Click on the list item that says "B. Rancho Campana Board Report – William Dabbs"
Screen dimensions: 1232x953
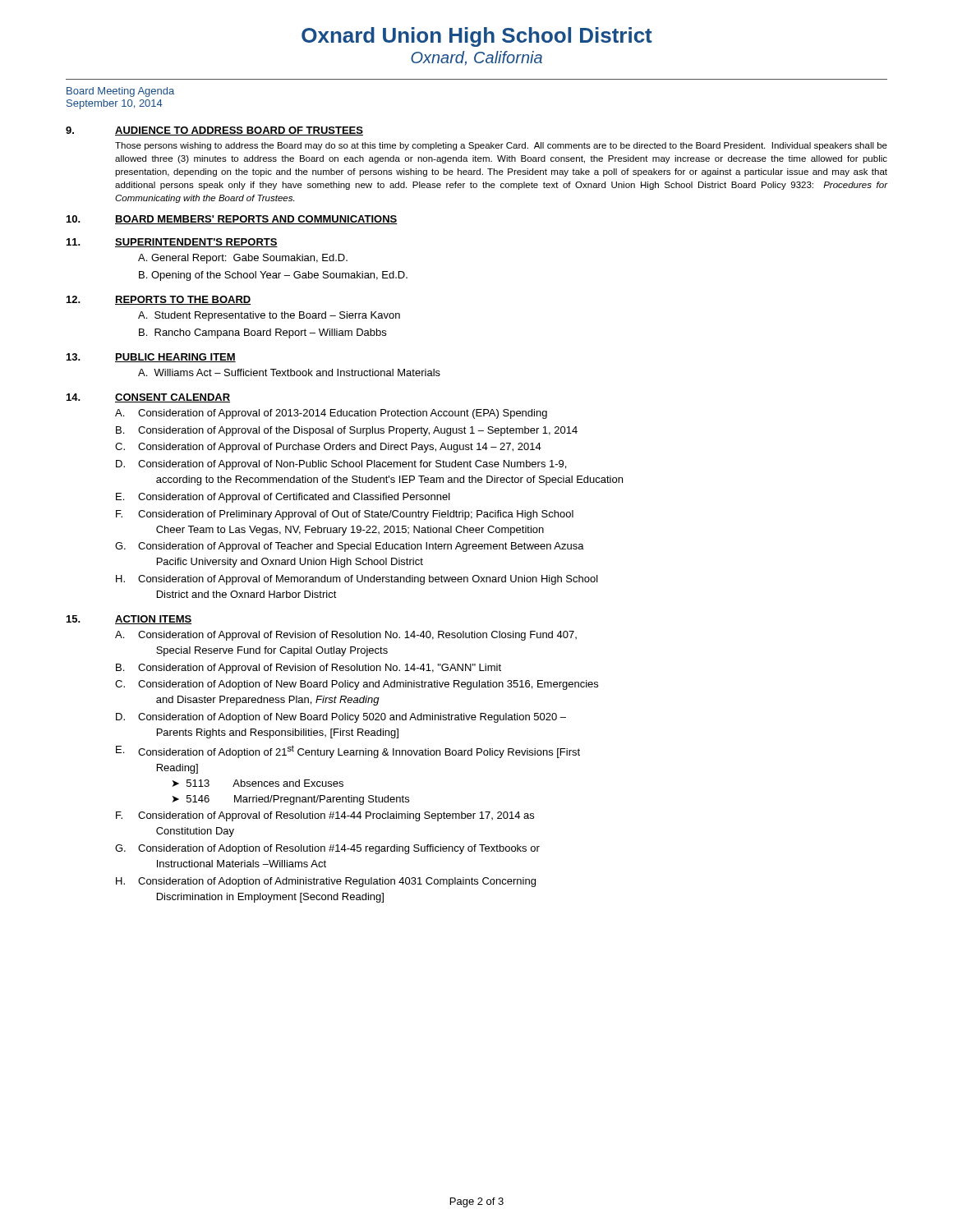click(262, 333)
